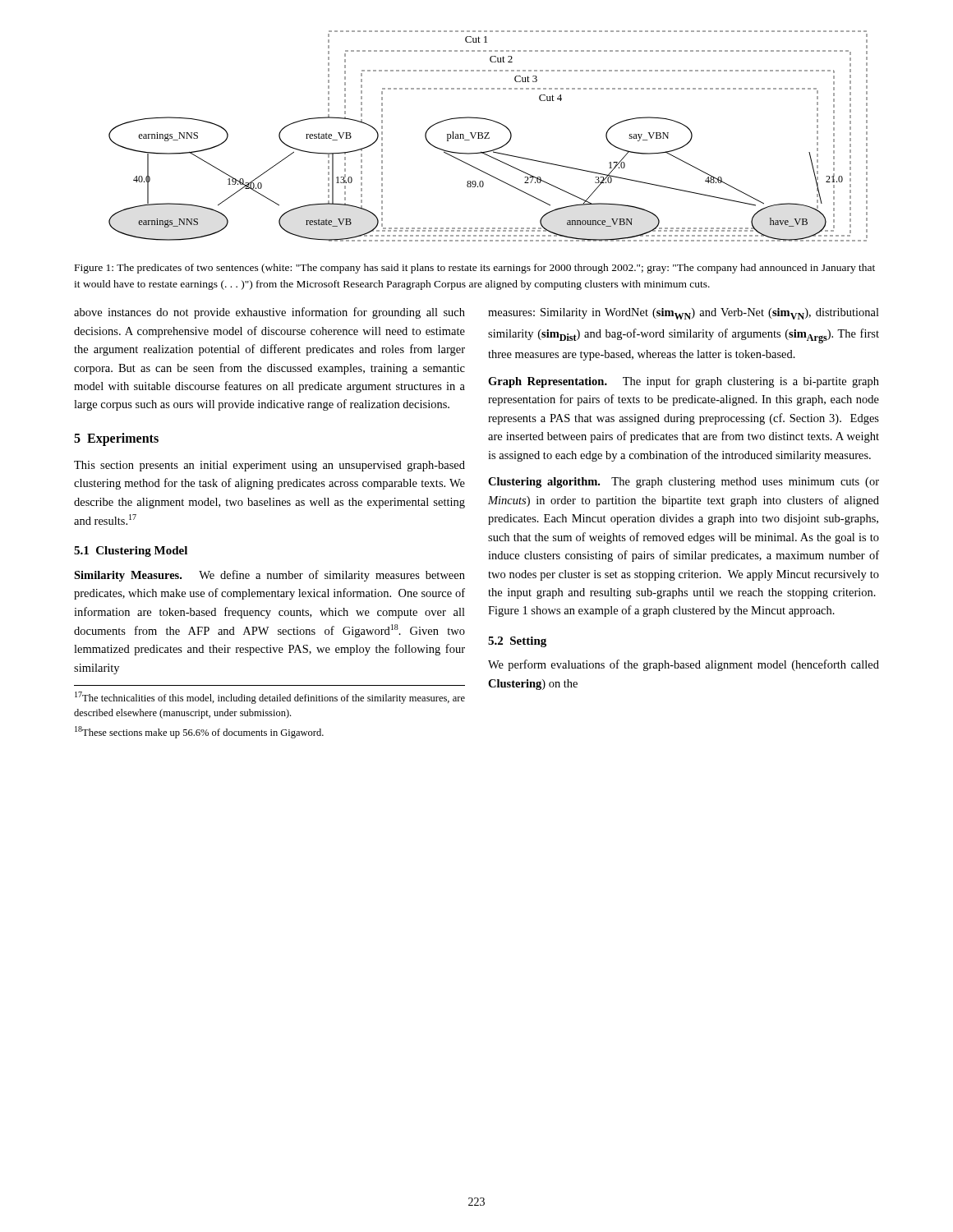
Task: Click the passage that begins "Similarity Measures. We define a number"
Action: [269, 621]
